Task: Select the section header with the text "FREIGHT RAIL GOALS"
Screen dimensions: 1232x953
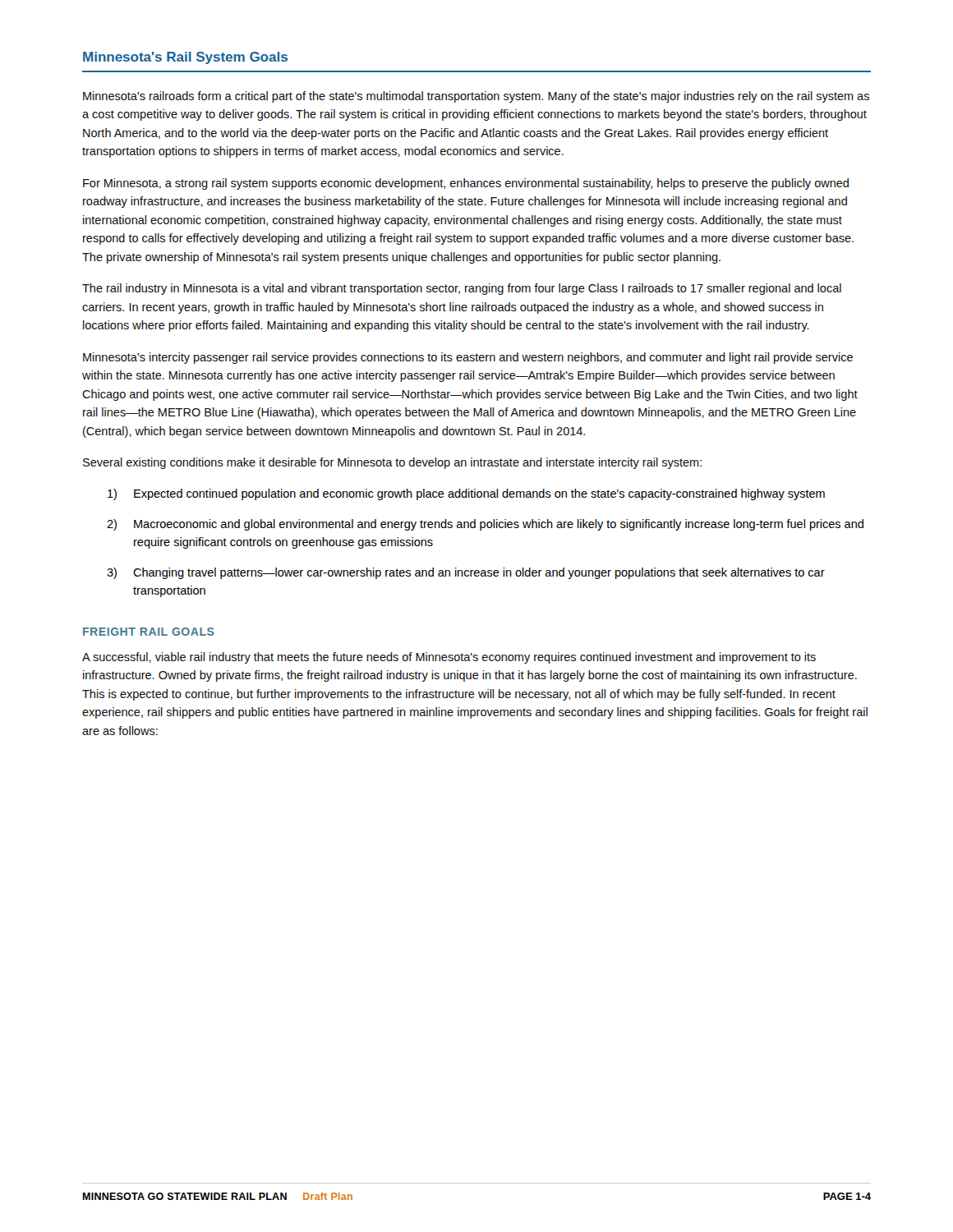Action: pos(148,631)
